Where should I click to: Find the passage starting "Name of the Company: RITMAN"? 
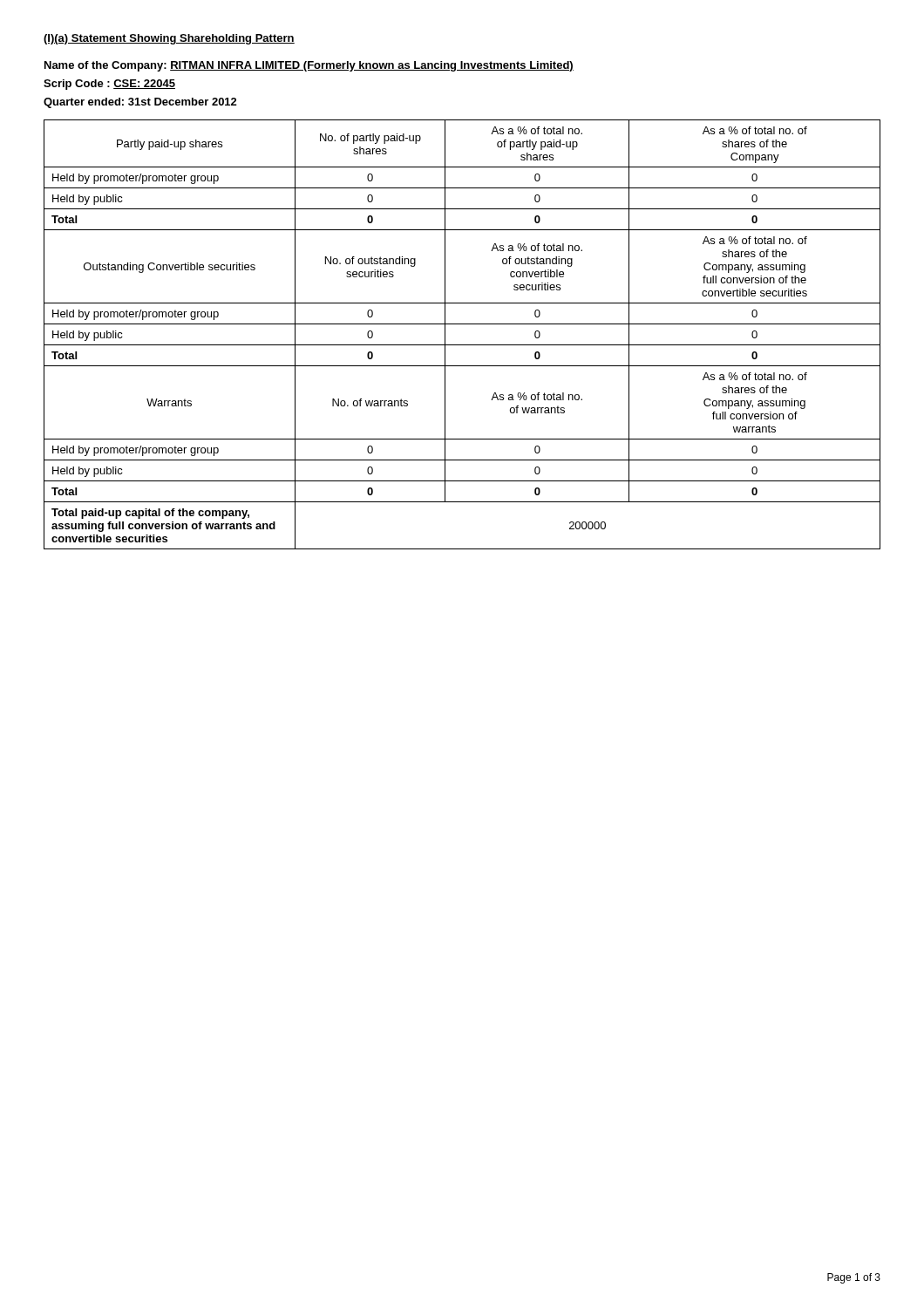(x=309, y=66)
